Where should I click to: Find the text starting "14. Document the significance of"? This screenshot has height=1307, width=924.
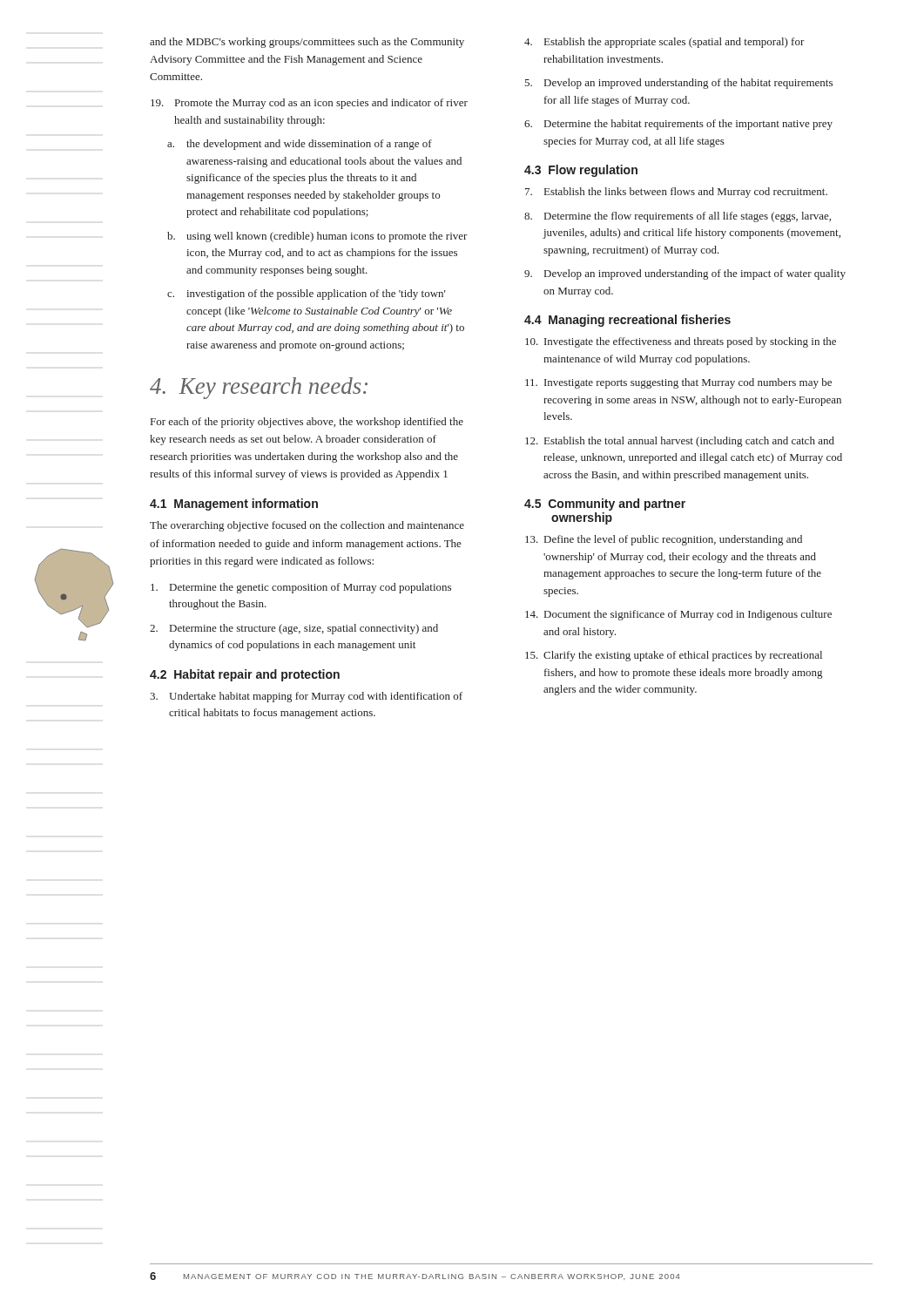click(x=685, y=623)
